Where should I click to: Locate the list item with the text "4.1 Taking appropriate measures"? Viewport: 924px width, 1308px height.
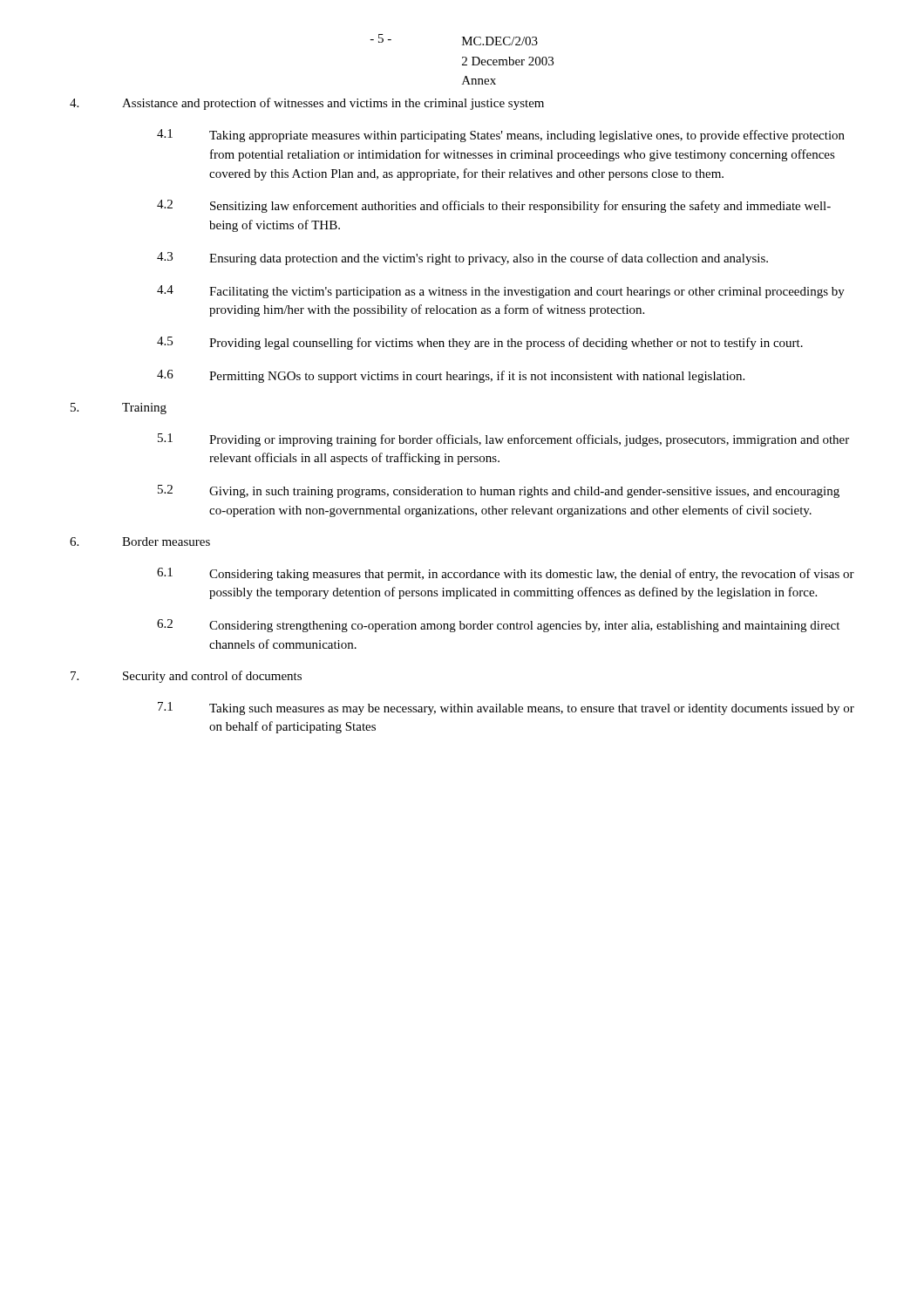506,155
